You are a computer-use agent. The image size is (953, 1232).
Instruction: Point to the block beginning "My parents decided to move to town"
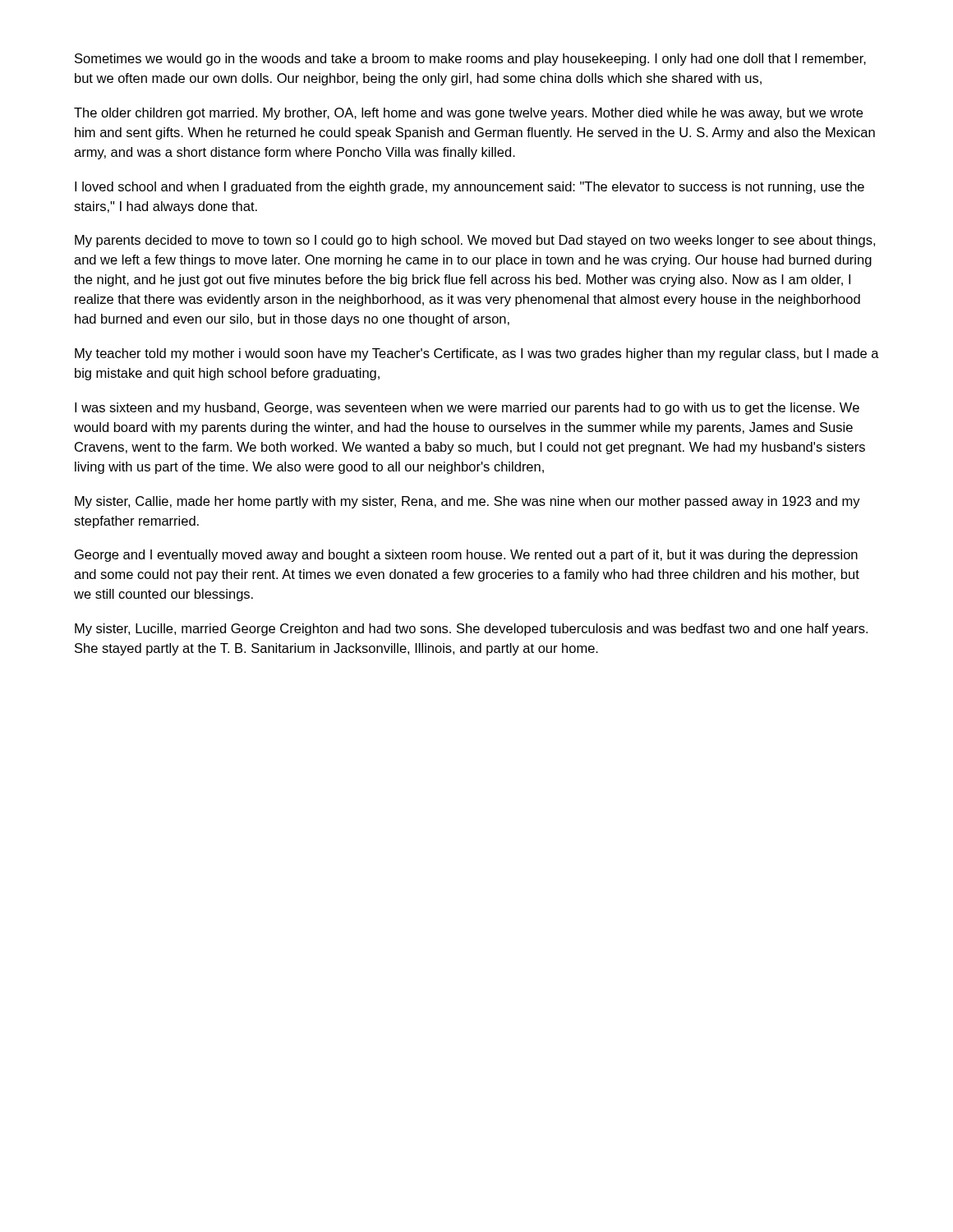pyautogui.click(x=475, y=280)
